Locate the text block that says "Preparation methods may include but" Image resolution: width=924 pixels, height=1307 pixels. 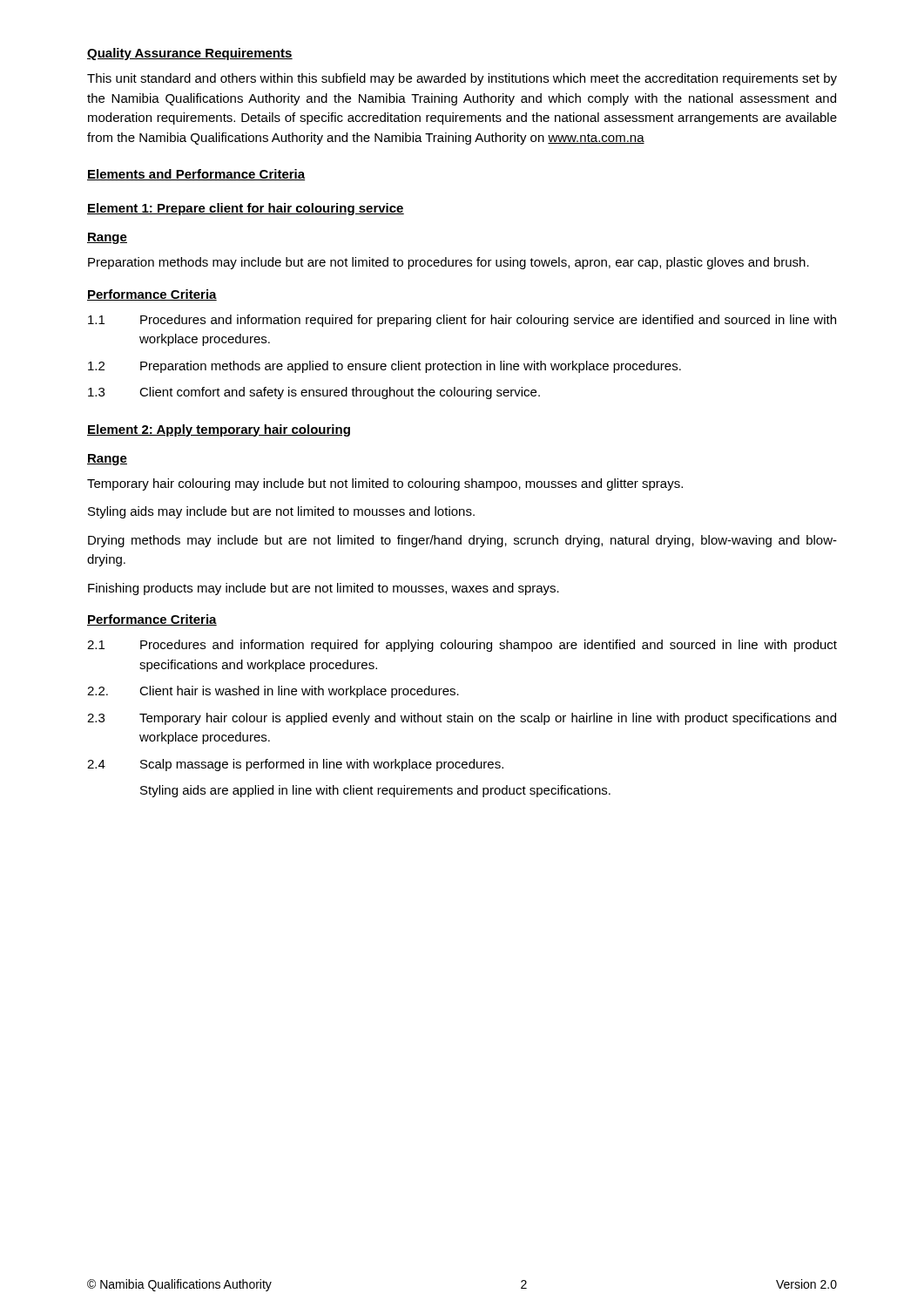[x=448, y=262]
